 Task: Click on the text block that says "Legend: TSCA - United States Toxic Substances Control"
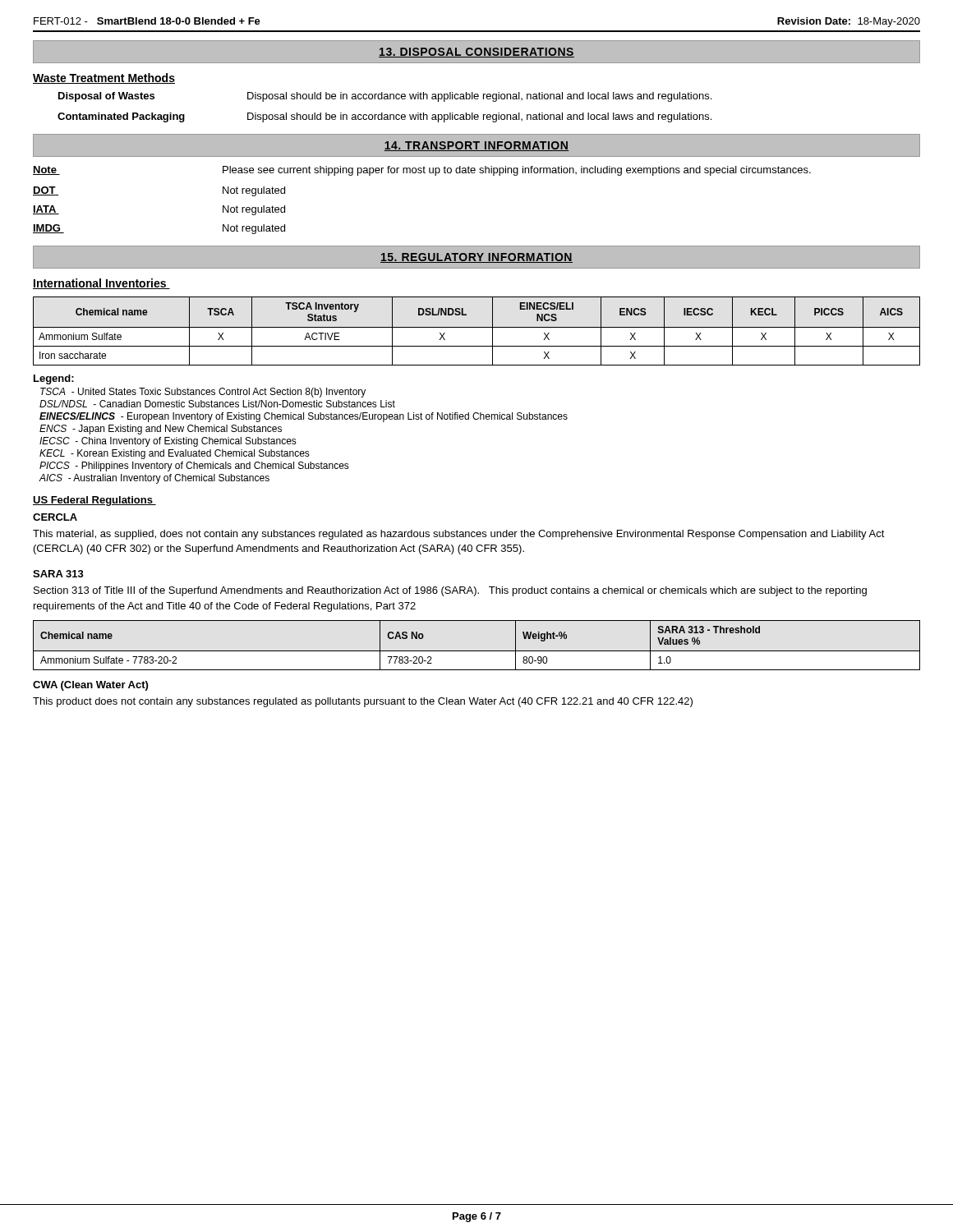pyautogui.click(x=476, y=428)
